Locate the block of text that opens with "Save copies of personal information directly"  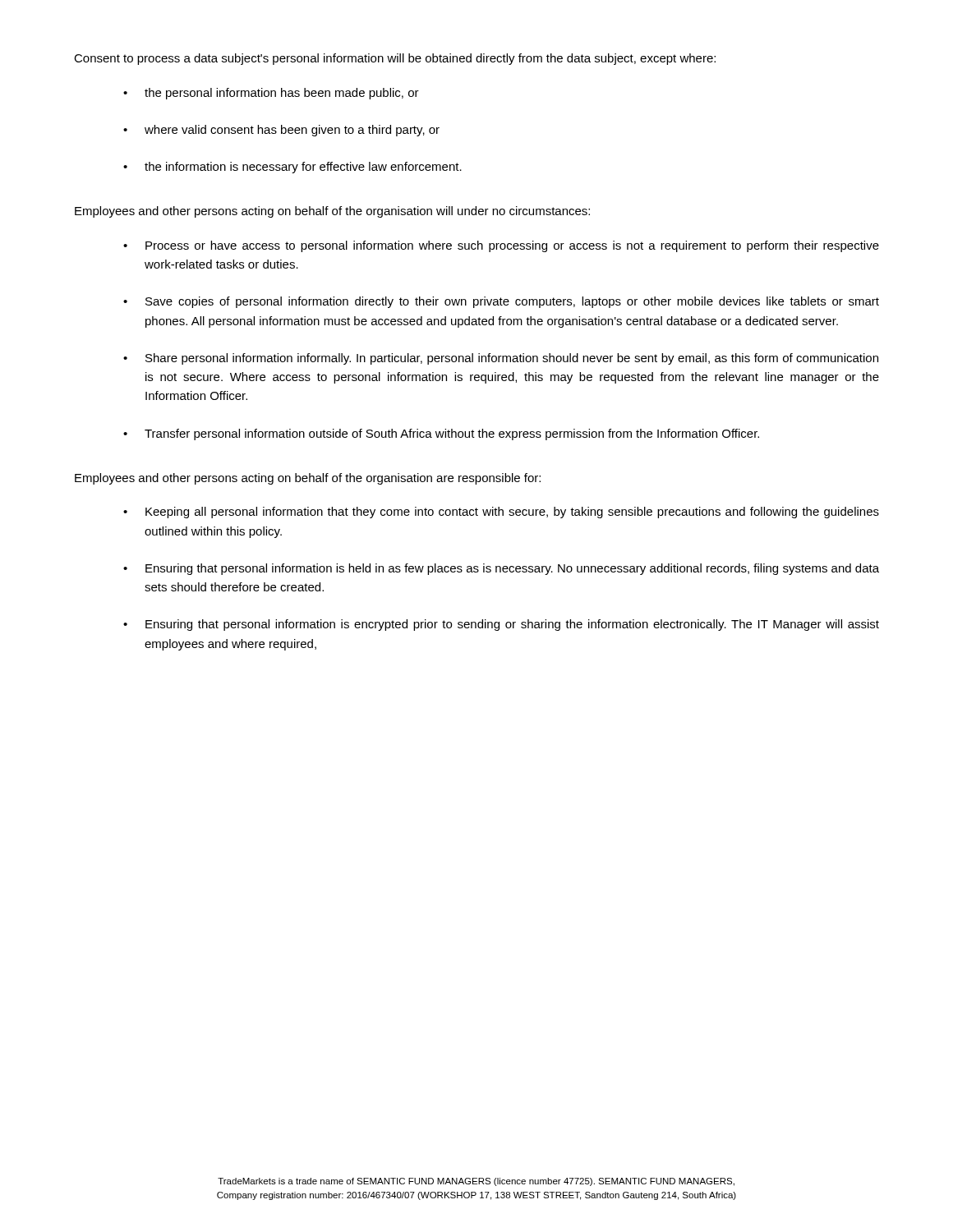coord(512,311)
